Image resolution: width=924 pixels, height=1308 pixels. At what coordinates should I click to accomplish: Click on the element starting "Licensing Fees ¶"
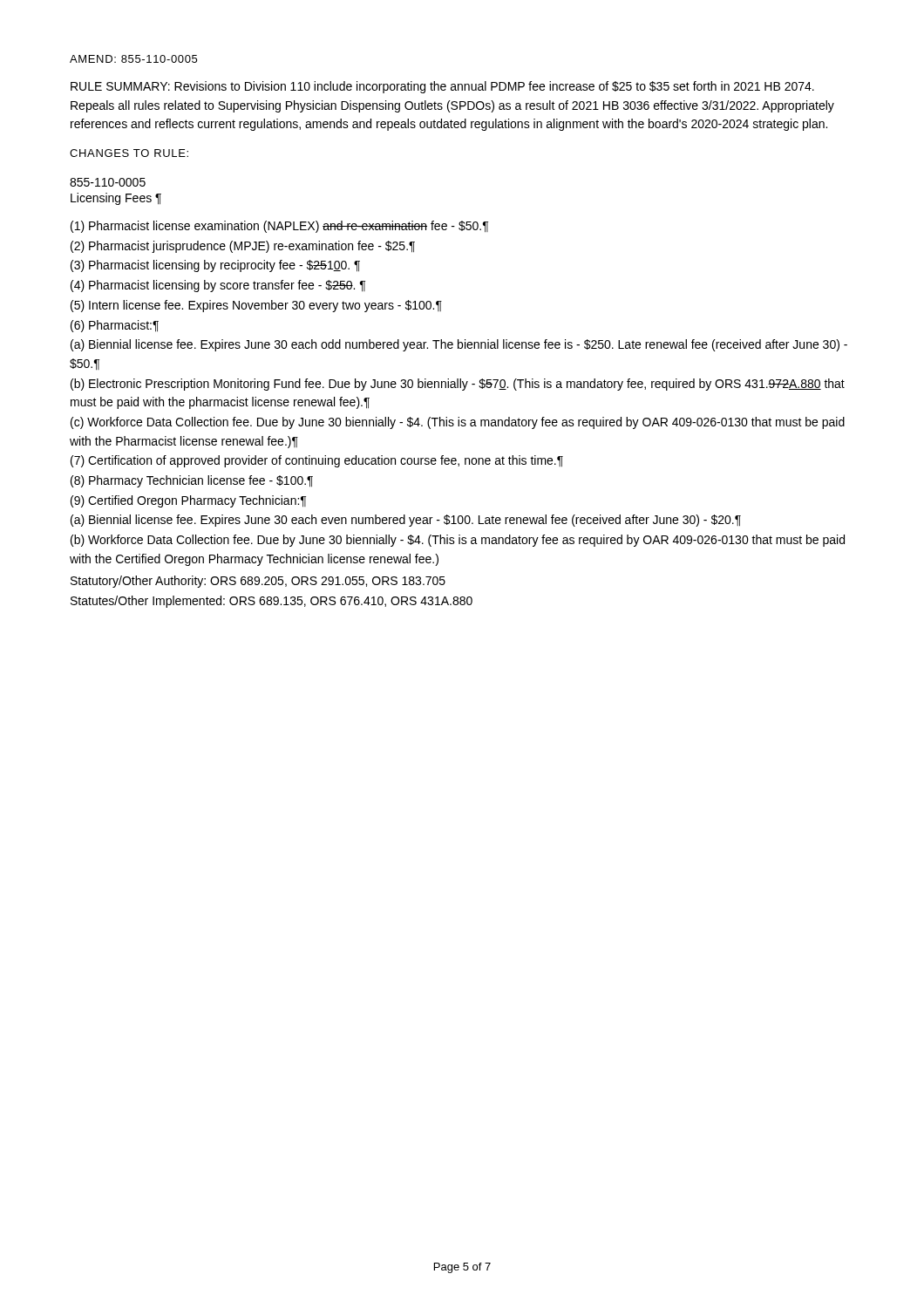pos(116,198)
